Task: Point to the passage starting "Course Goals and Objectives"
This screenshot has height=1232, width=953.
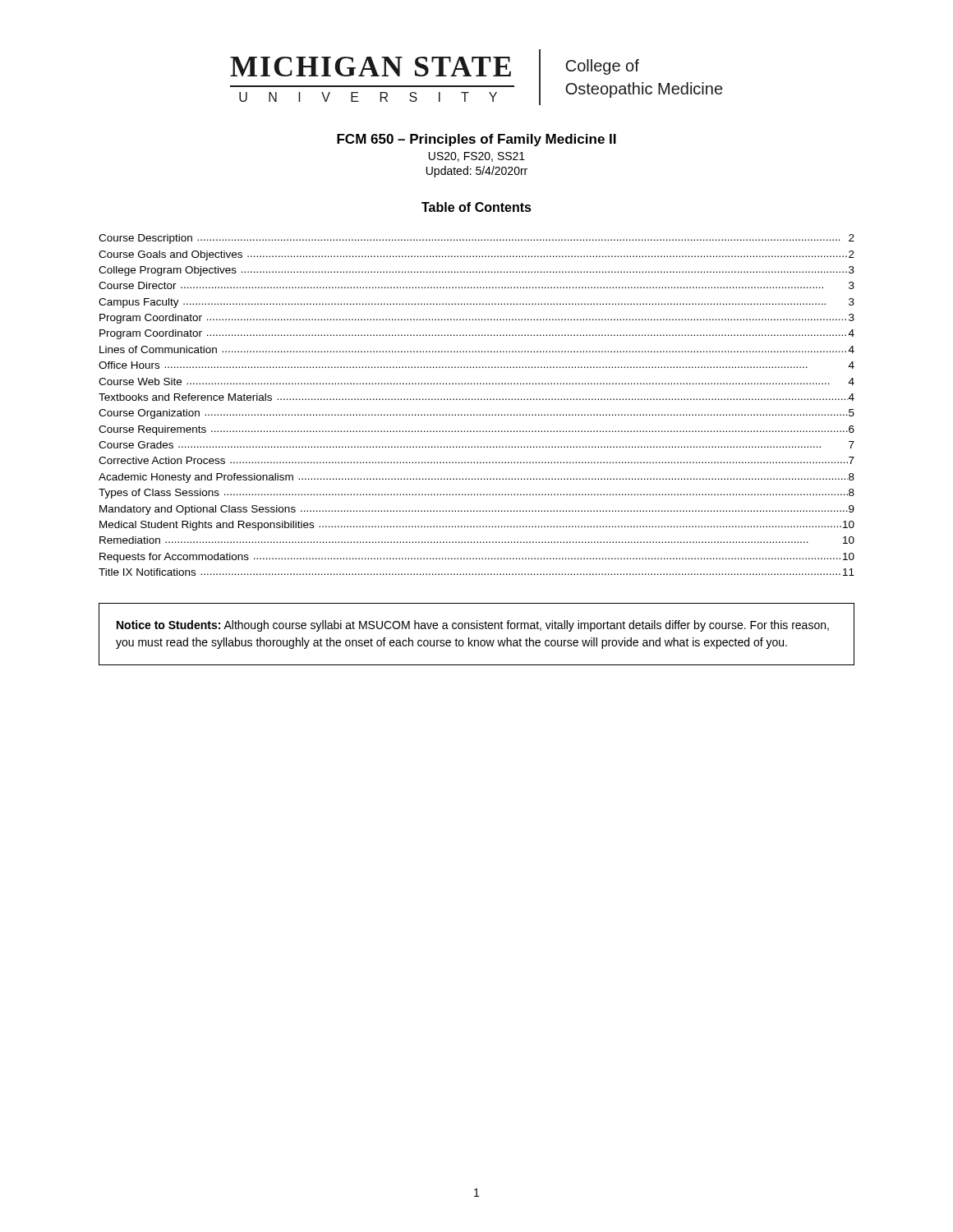Action: [x=476, y=253]
